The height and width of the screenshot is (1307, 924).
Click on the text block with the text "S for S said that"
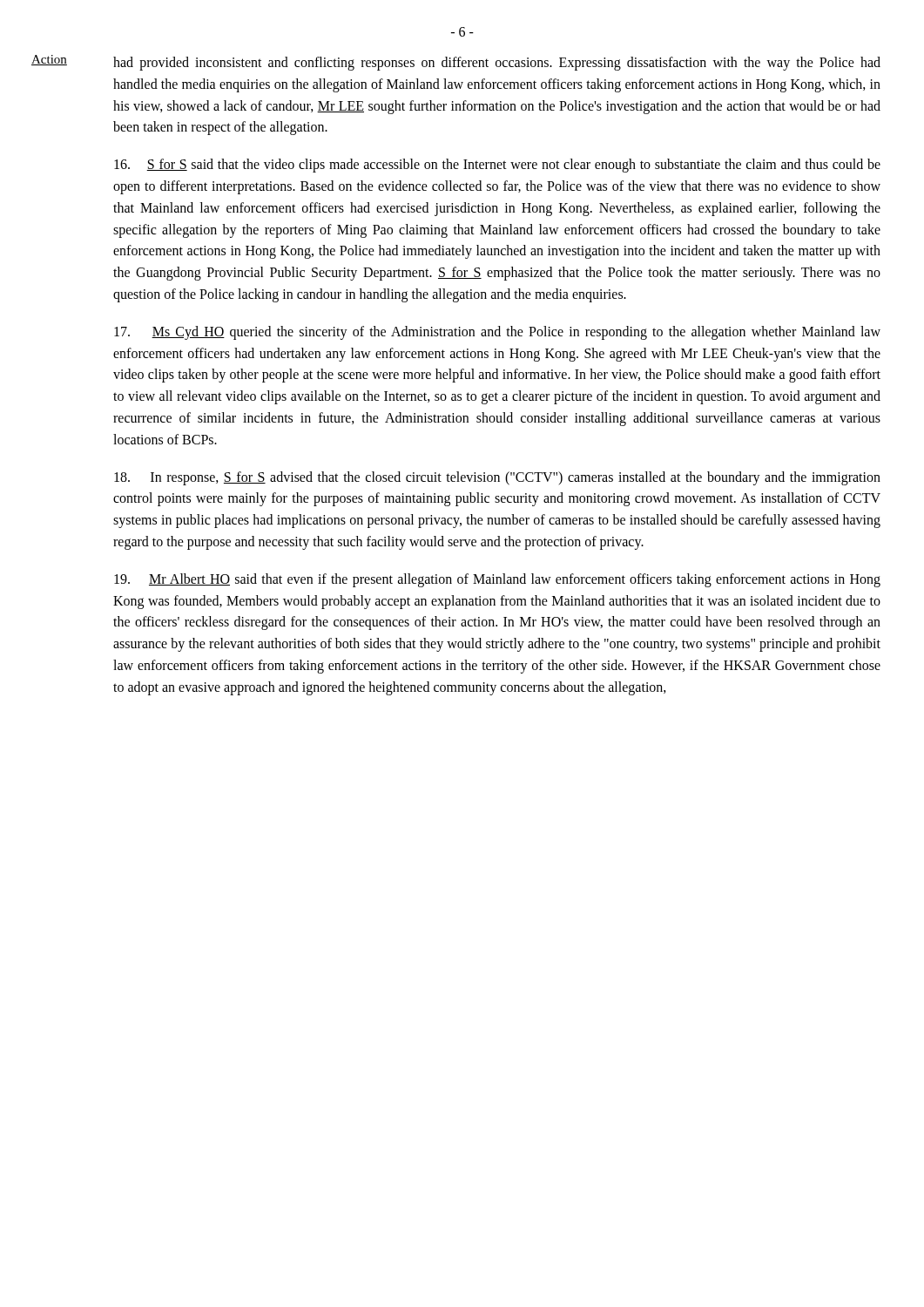coord(497,229)
